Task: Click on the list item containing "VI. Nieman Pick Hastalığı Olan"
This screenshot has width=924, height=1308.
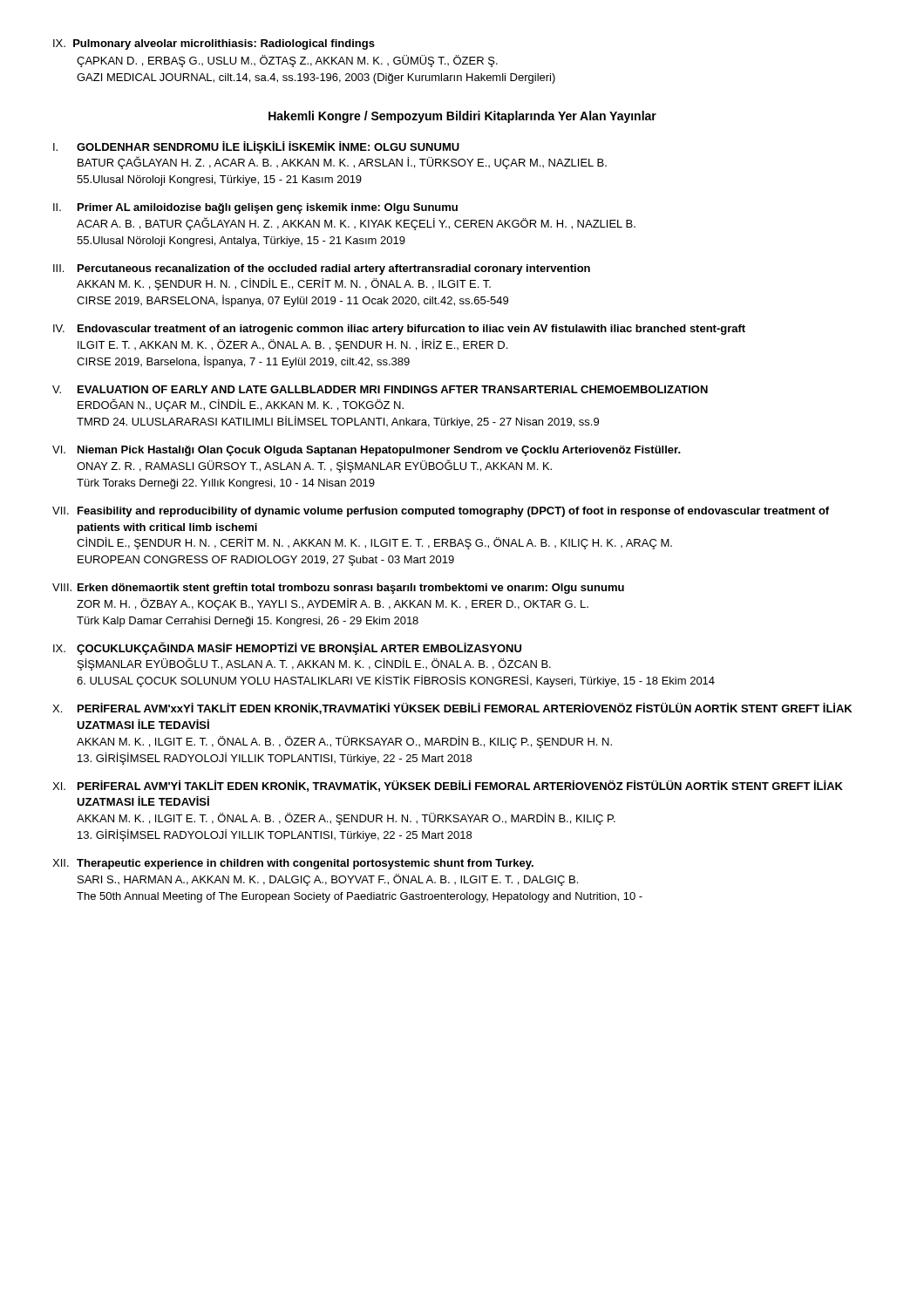Action: click(x=367, y=467)
